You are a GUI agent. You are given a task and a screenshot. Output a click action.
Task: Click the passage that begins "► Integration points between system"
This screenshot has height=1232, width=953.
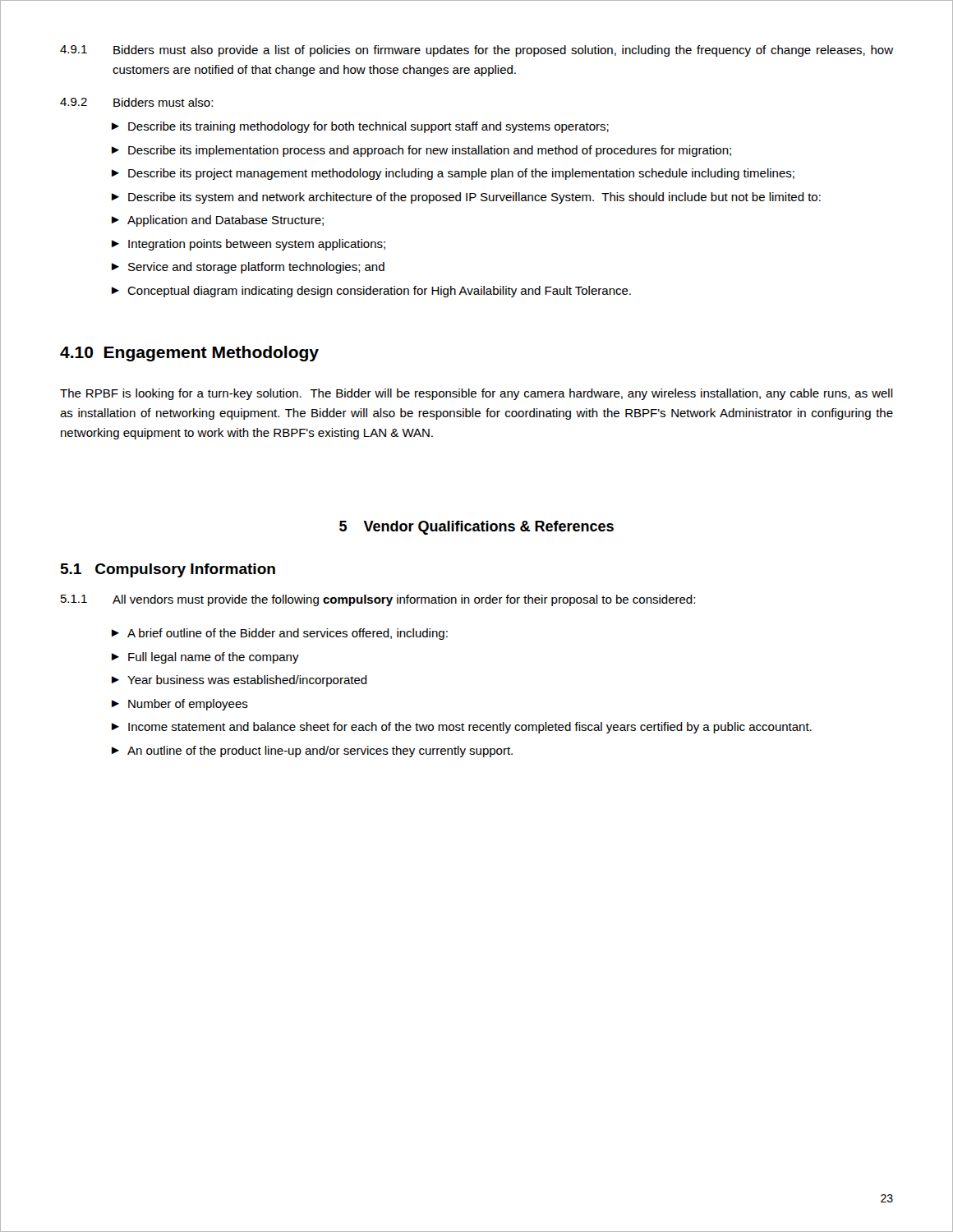pos(249,245)
